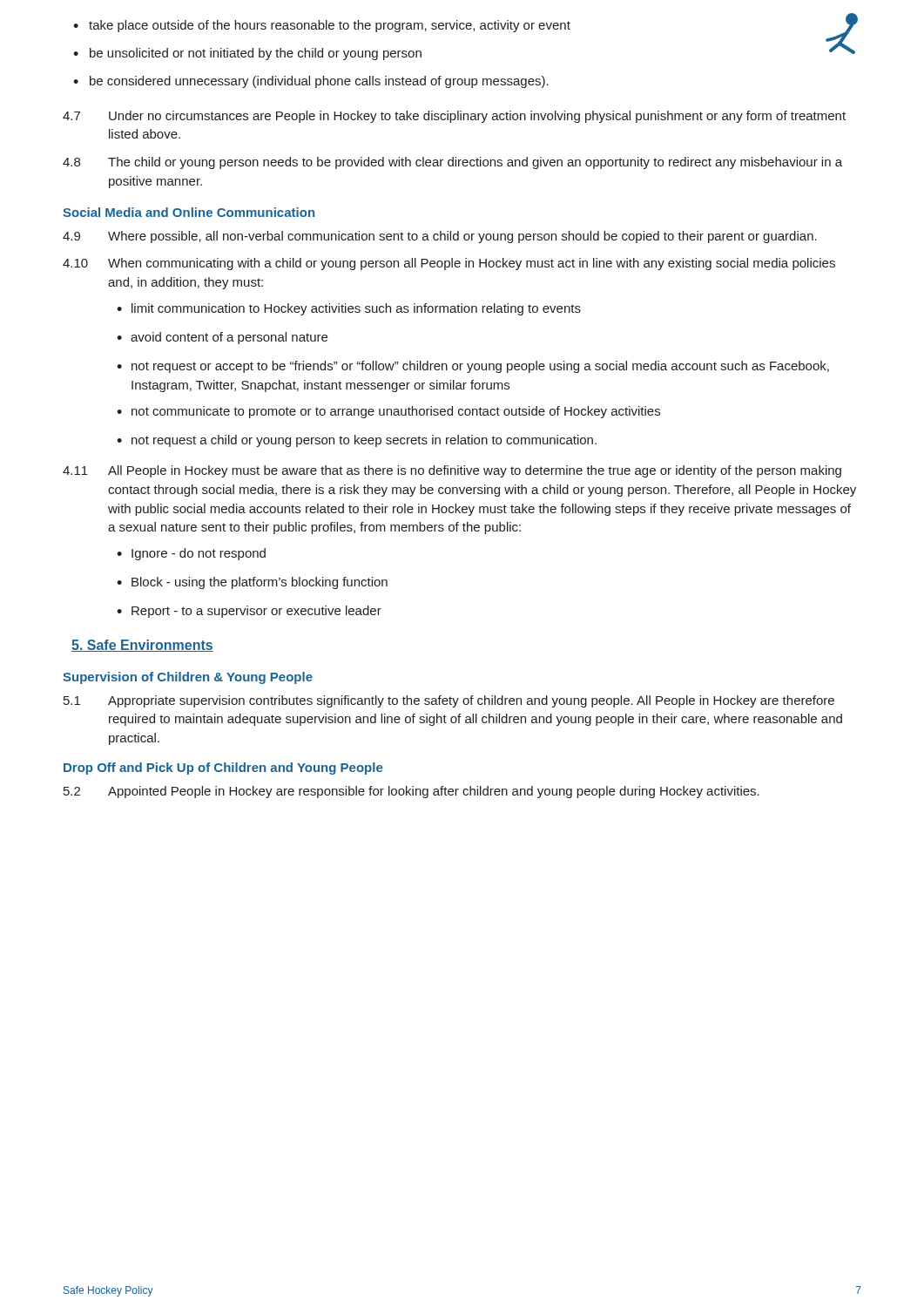Find the element starting "9 Where possible, all non-verbal"
This screenshot has width=924, height=1307.
coord(462,236)
